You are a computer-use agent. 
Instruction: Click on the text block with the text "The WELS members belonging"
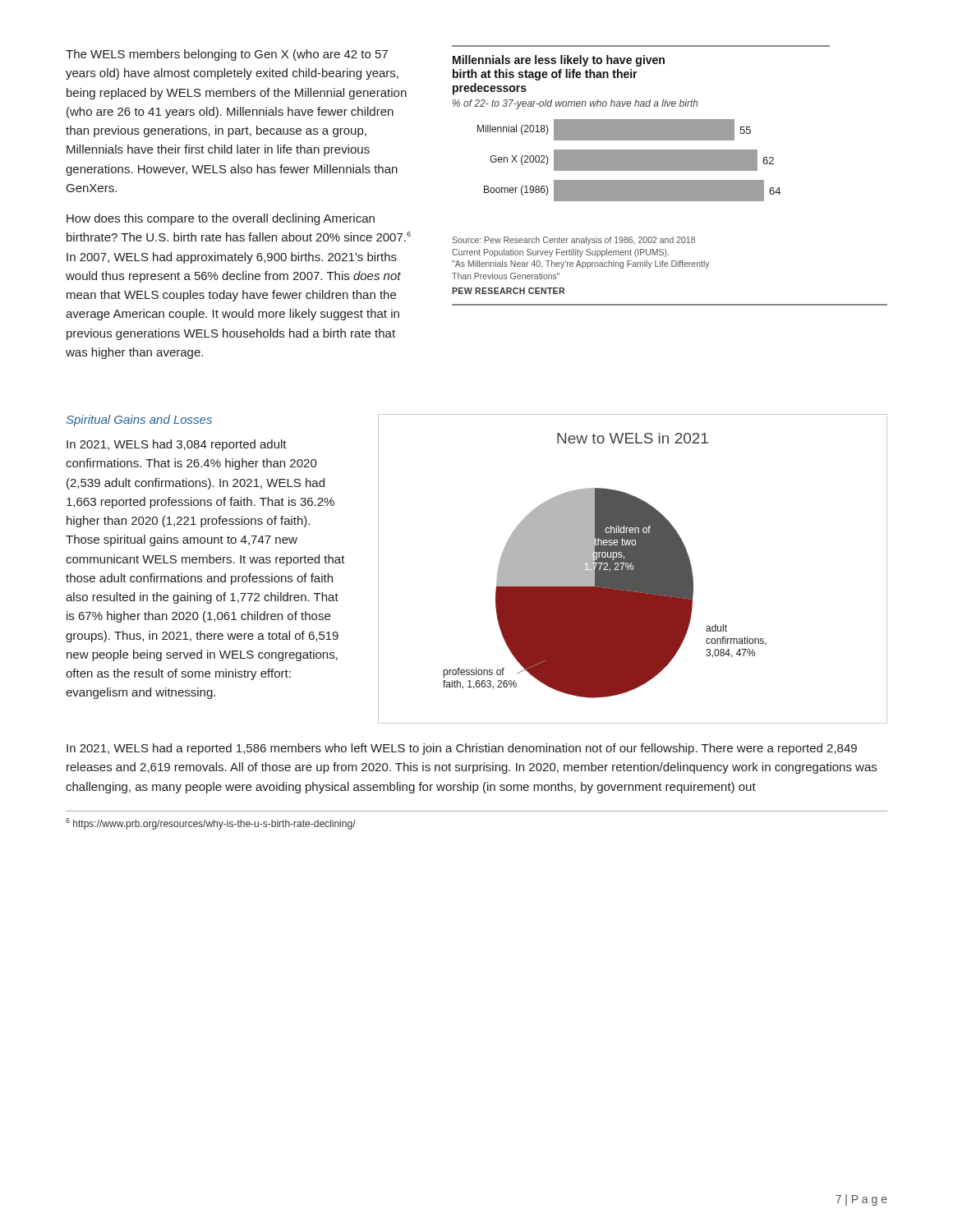pos(227,55)
